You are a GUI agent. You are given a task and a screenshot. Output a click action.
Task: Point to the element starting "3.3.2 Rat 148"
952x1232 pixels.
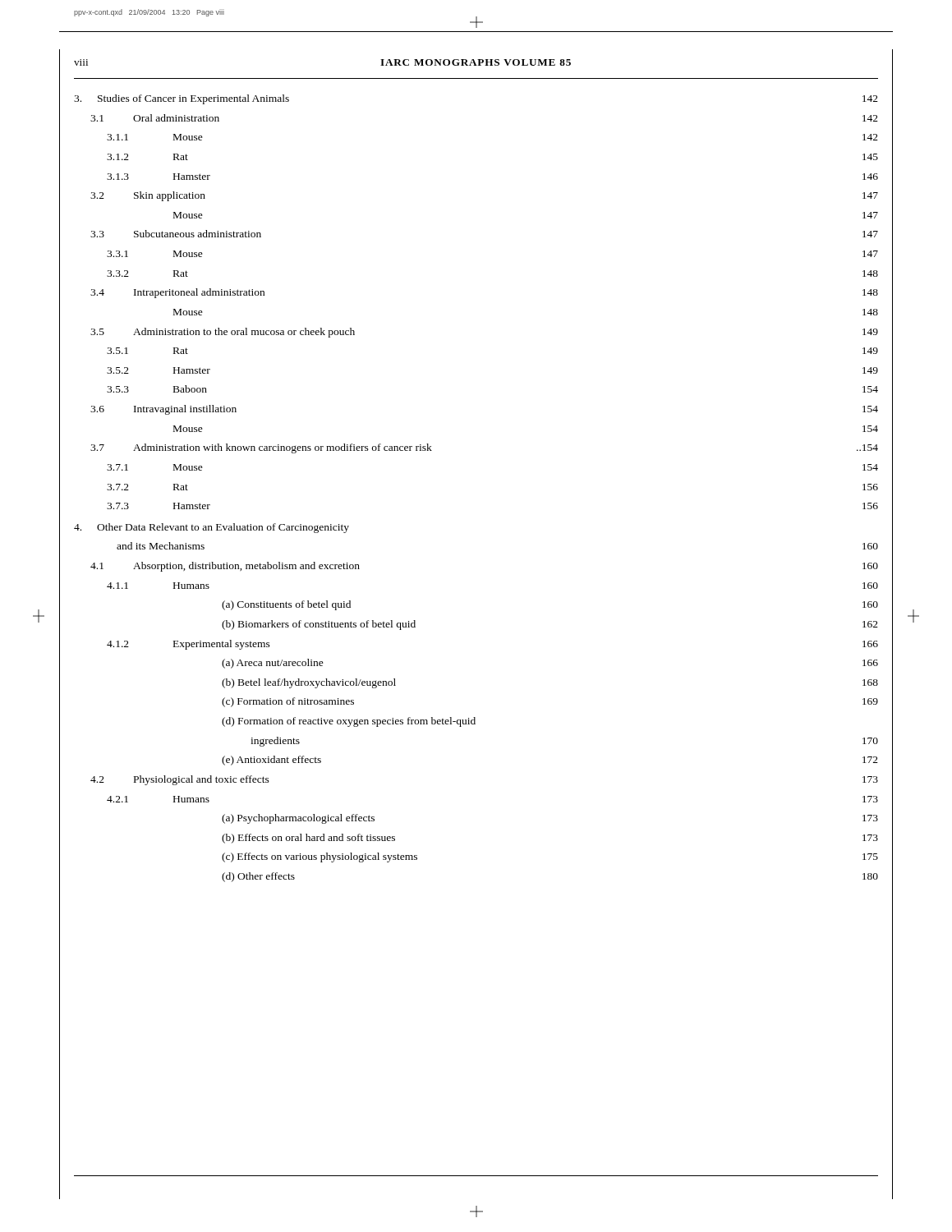(x=118, y=273)
